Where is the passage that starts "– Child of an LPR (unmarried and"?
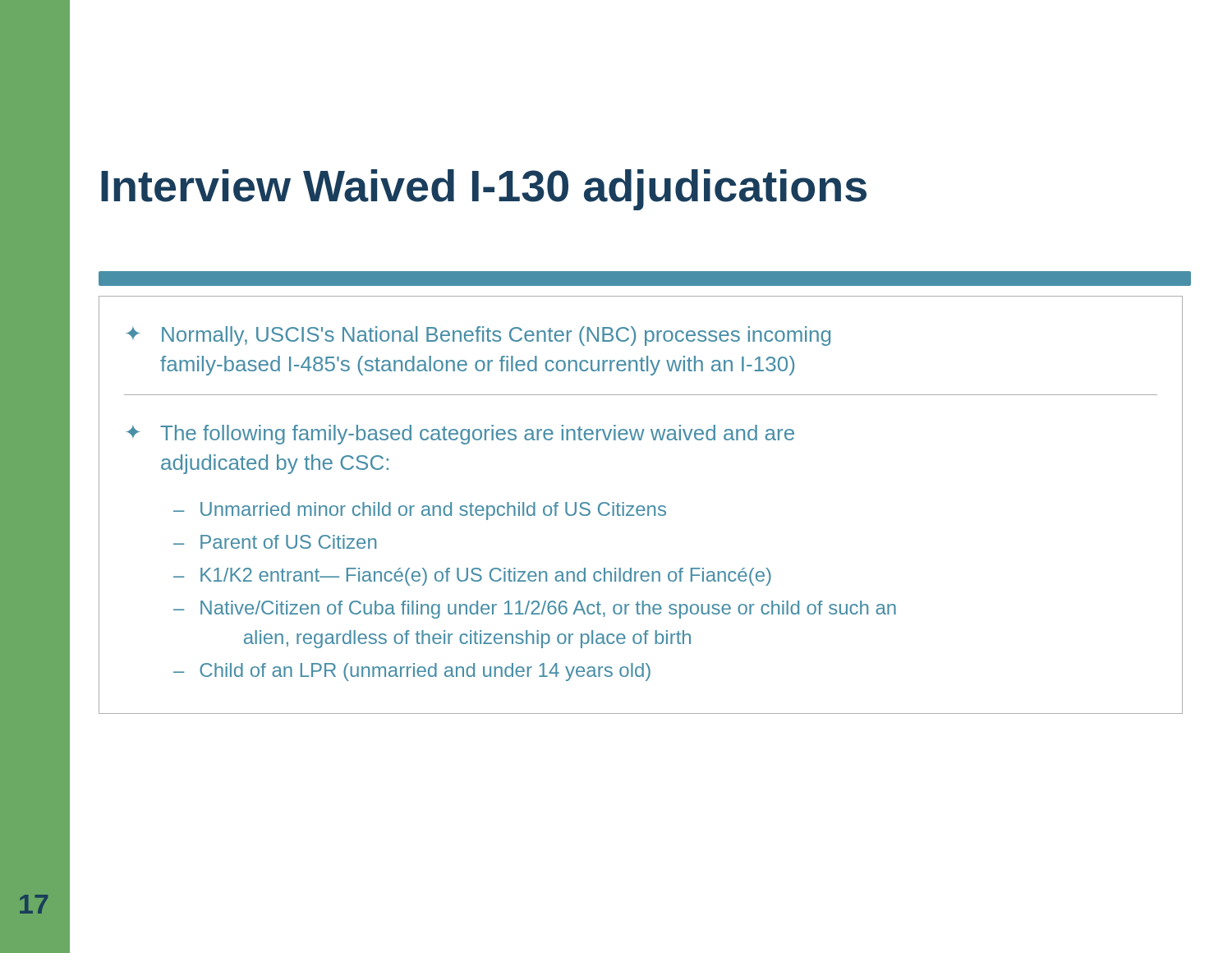1232x953 pixels. 412,670
